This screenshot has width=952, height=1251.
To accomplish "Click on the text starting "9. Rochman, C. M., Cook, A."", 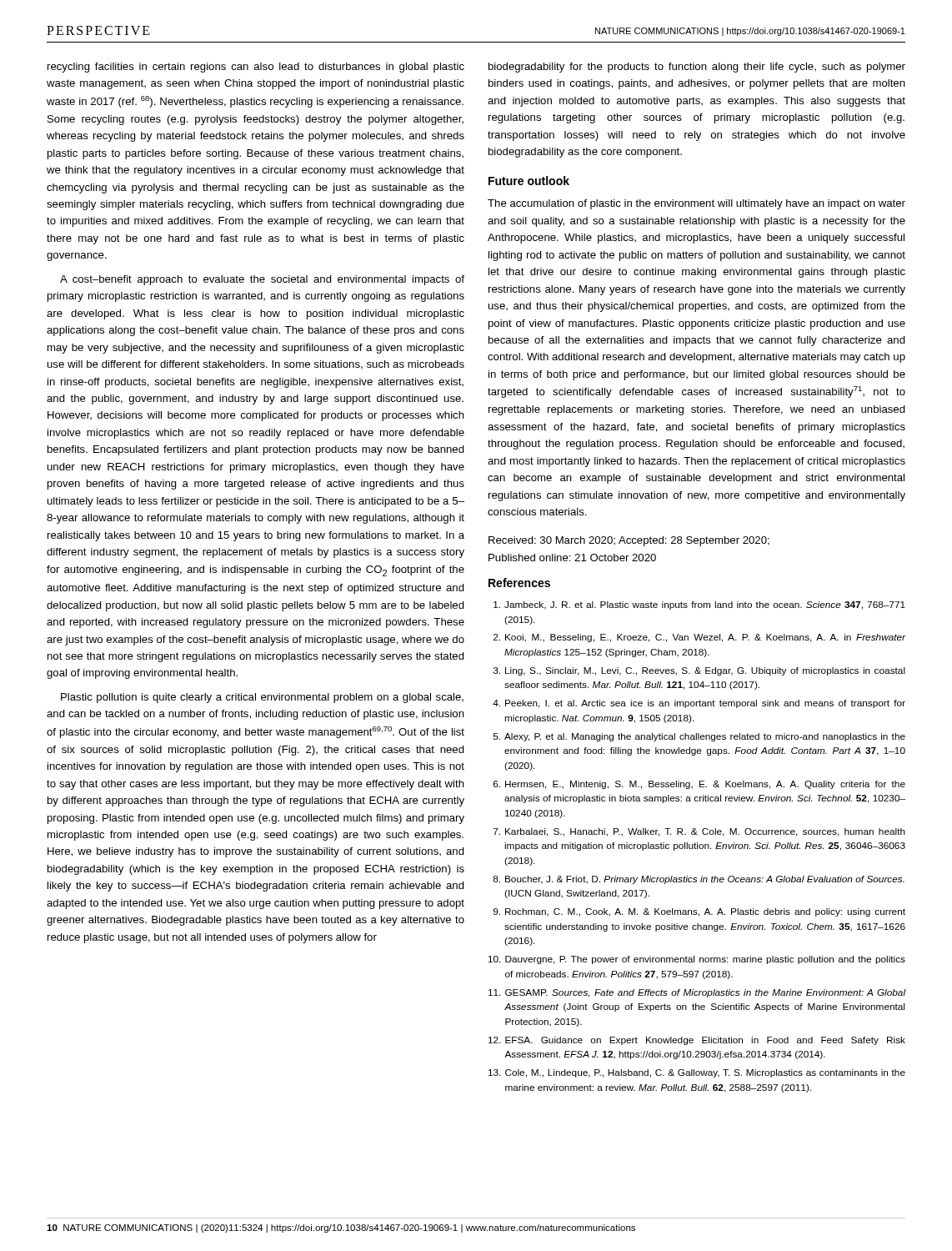I will pyautogui.click(x=697, y=927).
